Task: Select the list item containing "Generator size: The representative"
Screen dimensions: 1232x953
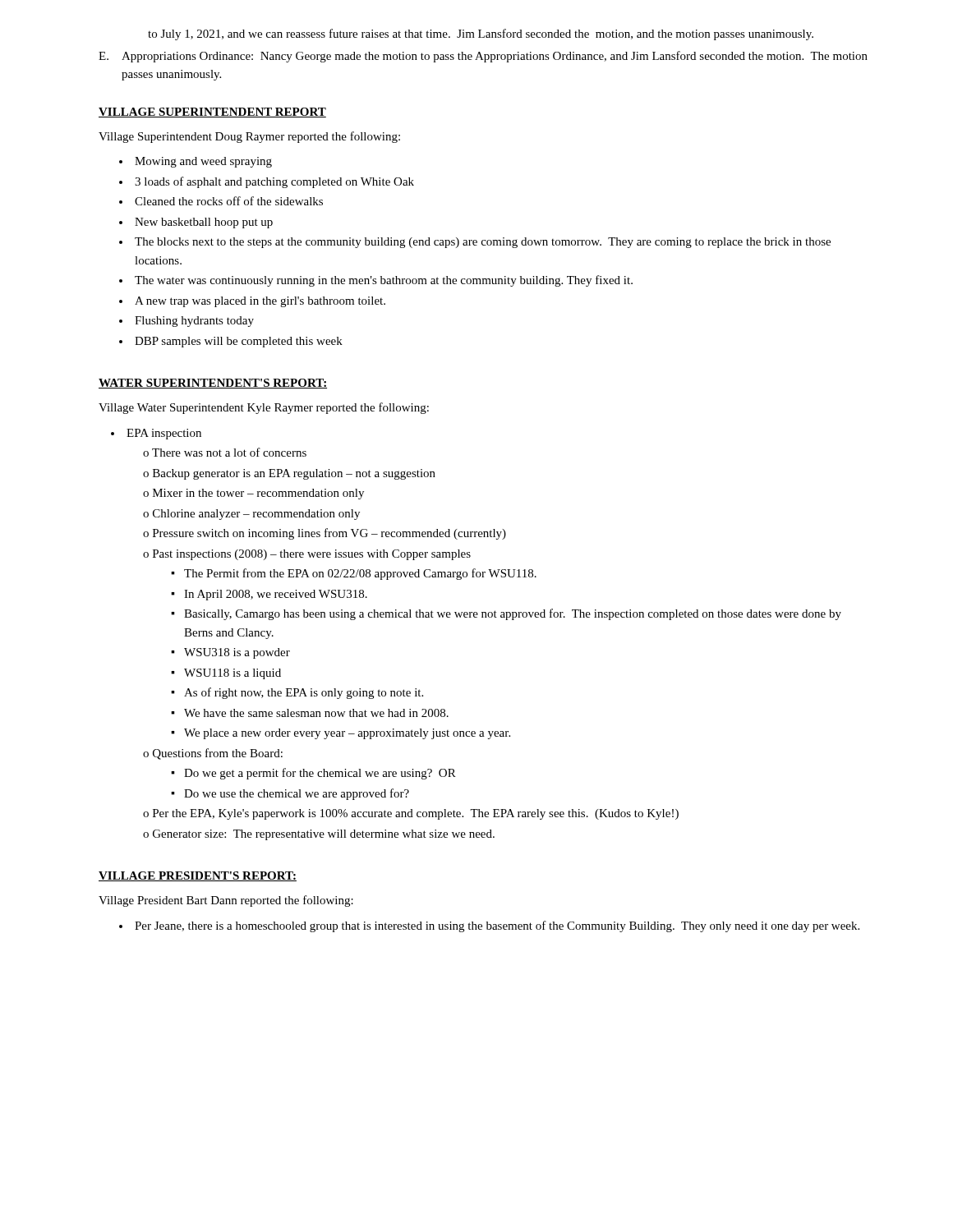Action: [324, 833]
